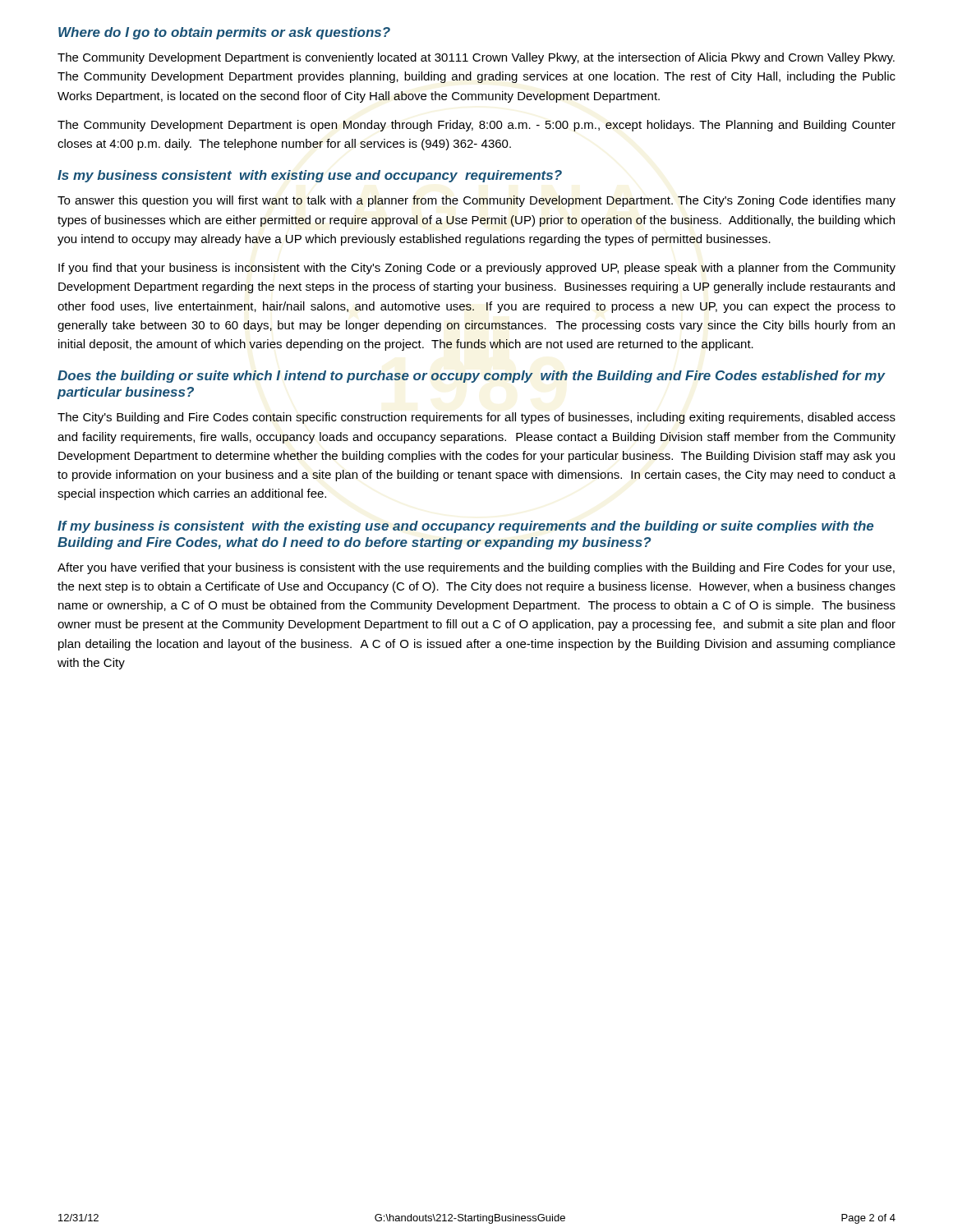The height and width of the screenshot is (1232, 953).
Task: Locate the text starting "If you find that your business is inconsistent"
Action: (x=476, y=306)
